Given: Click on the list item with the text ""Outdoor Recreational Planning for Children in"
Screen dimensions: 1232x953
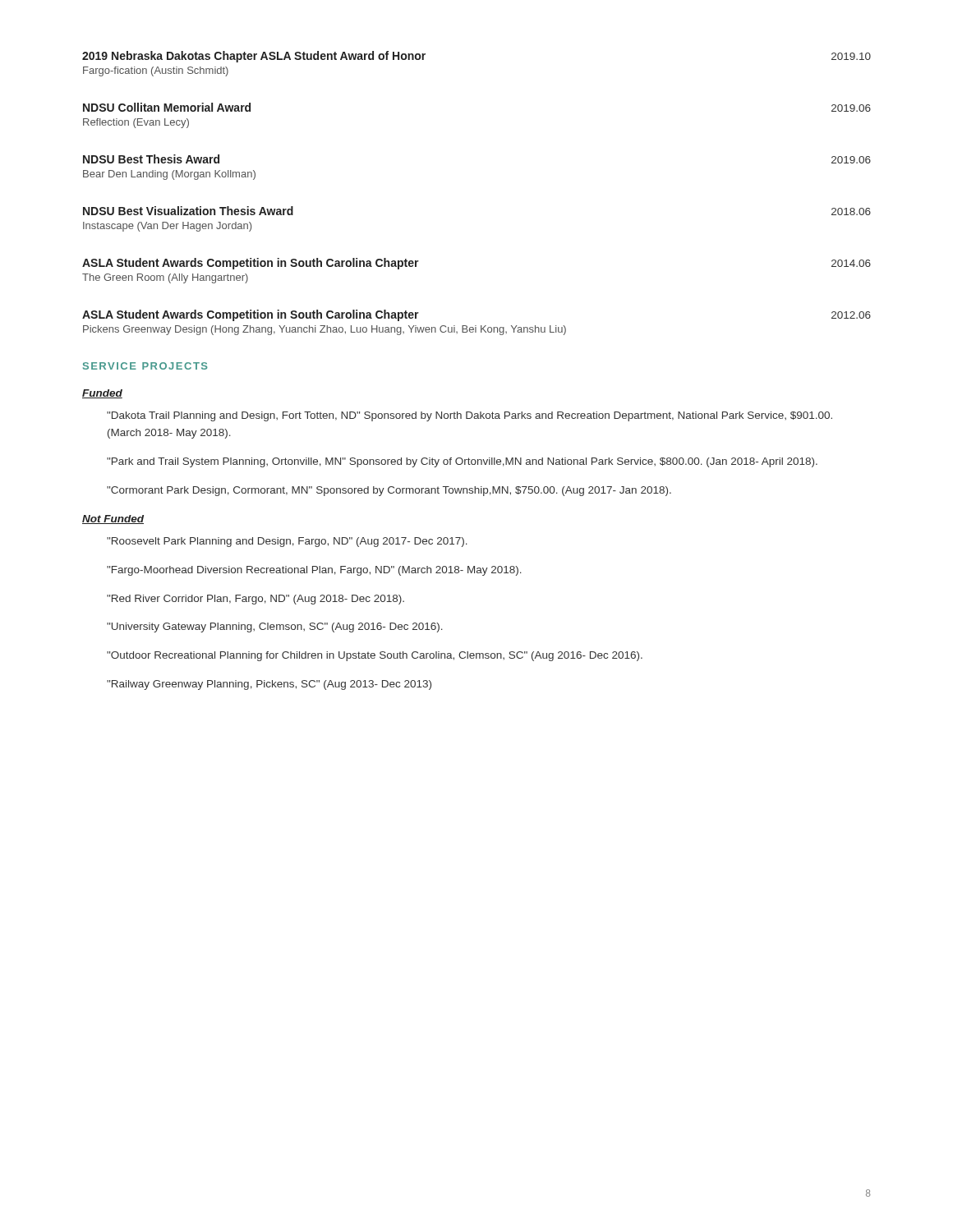Looking at the screenshot, I should [375, 655].
